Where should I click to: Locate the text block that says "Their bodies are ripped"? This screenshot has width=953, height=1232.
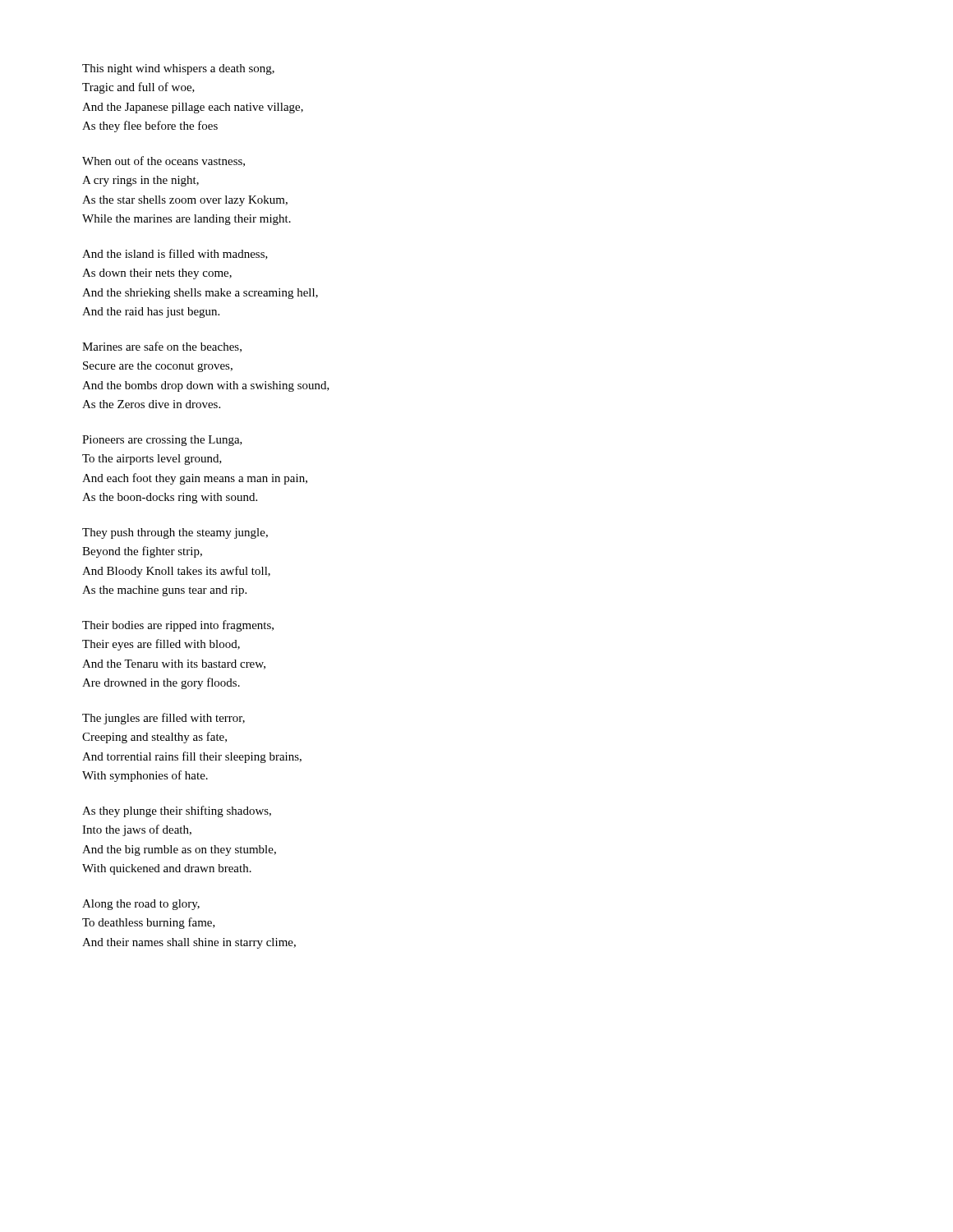tap(178, 626)
